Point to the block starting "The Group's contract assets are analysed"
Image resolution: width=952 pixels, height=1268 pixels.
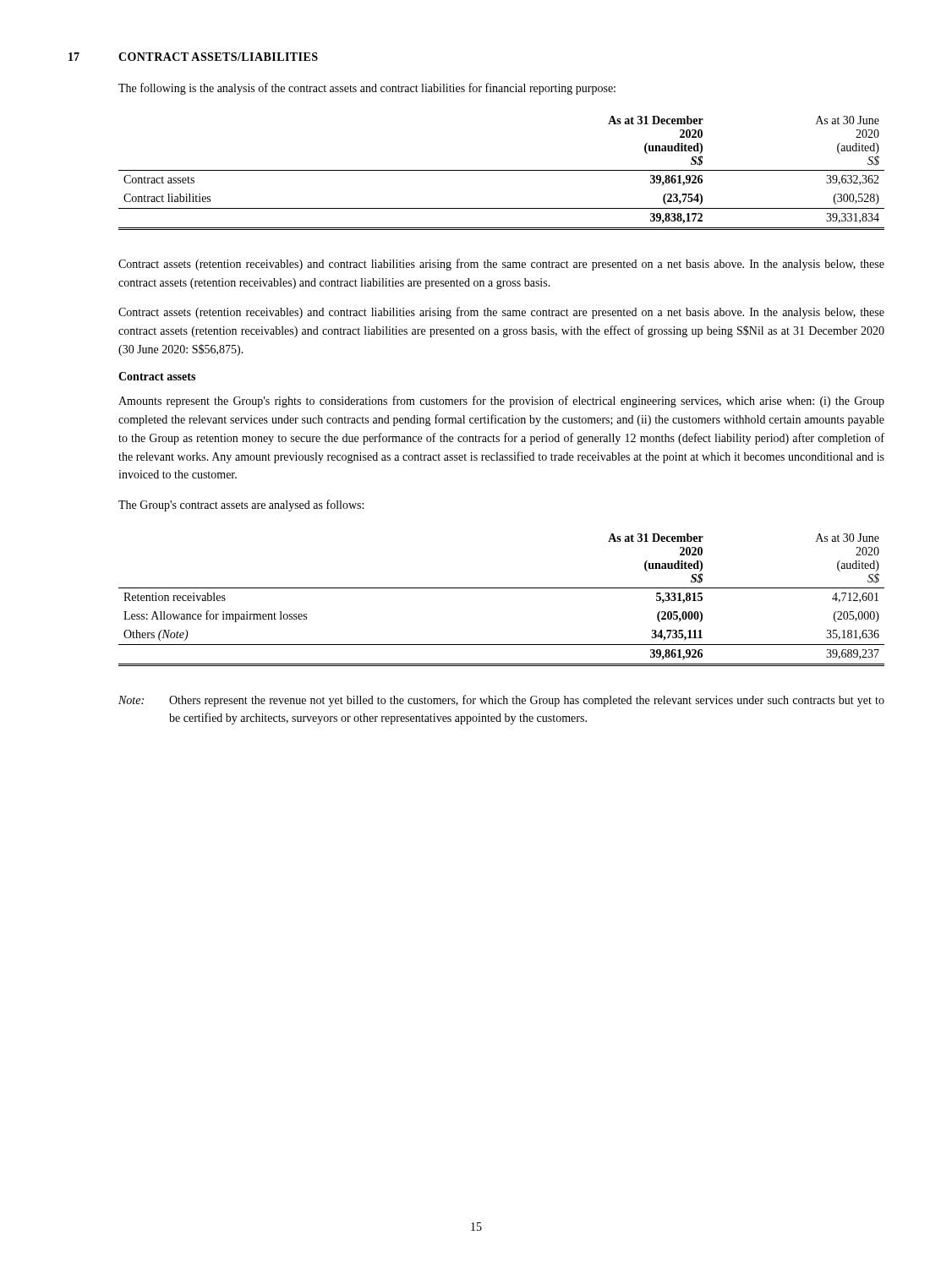[242, 505]
